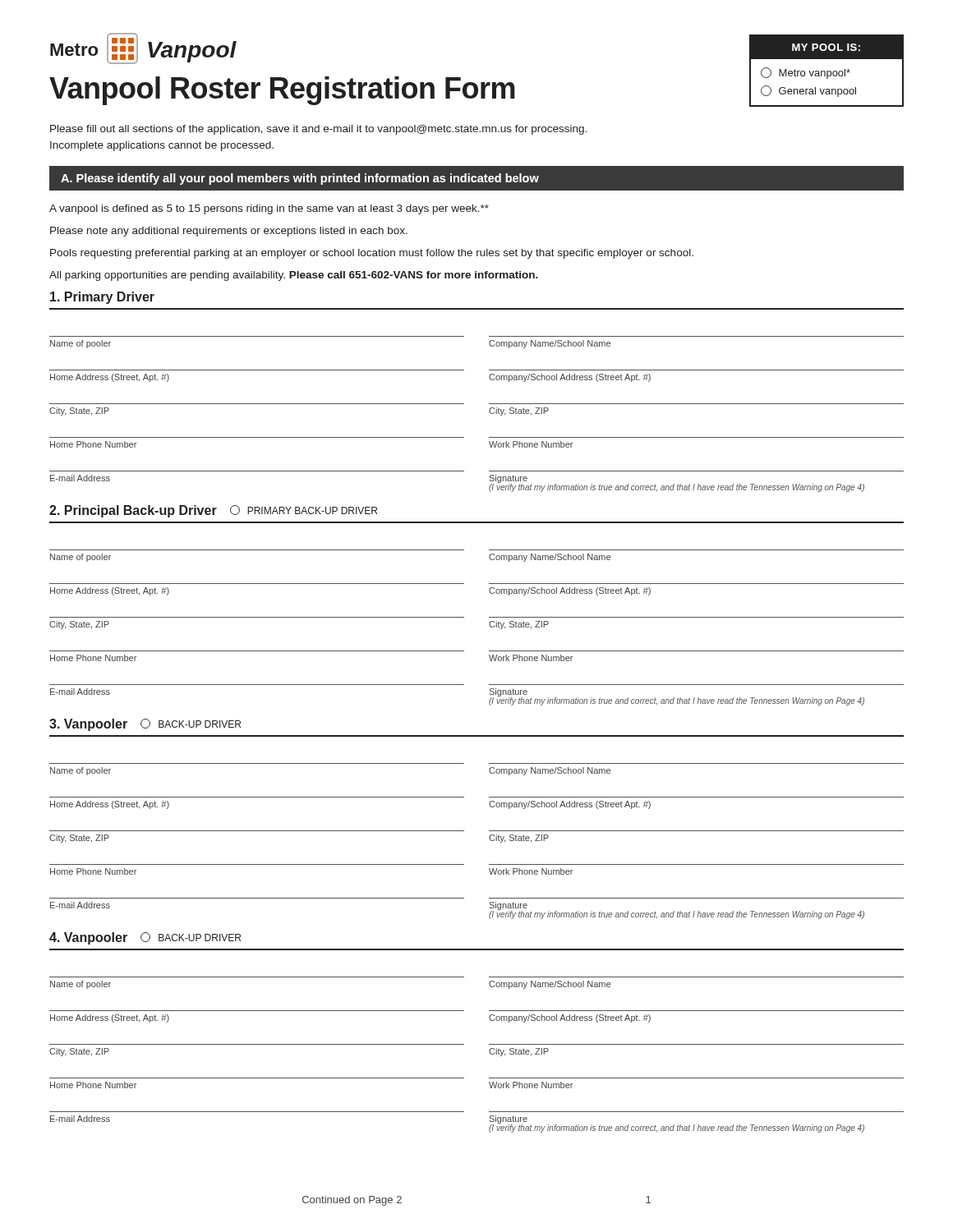Navigate to the element starting "2. Principal Back-up Driver PRIMARY"

[214, 510]
